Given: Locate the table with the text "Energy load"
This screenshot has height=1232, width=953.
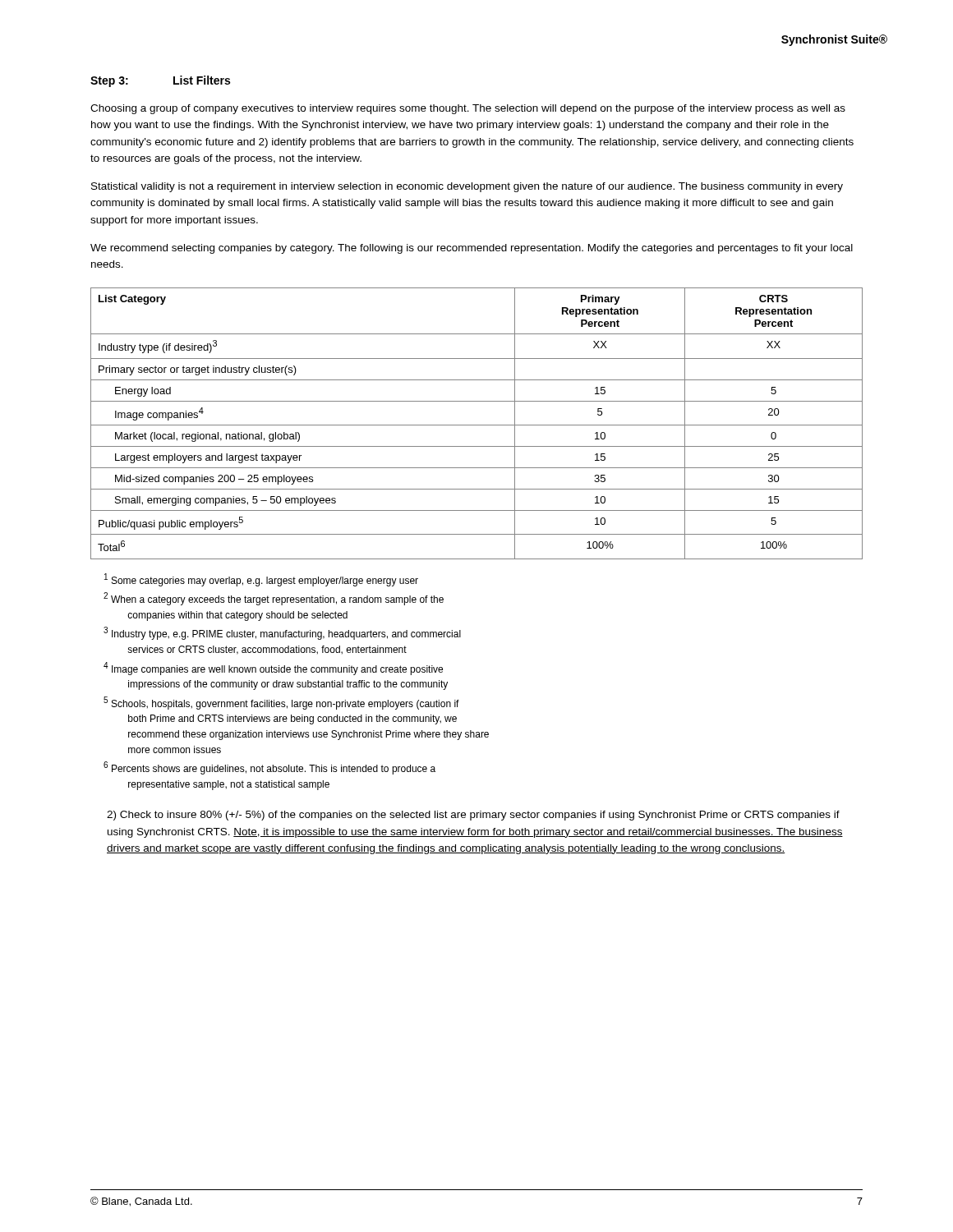Looking at the screenshot, I should point(476,423).
